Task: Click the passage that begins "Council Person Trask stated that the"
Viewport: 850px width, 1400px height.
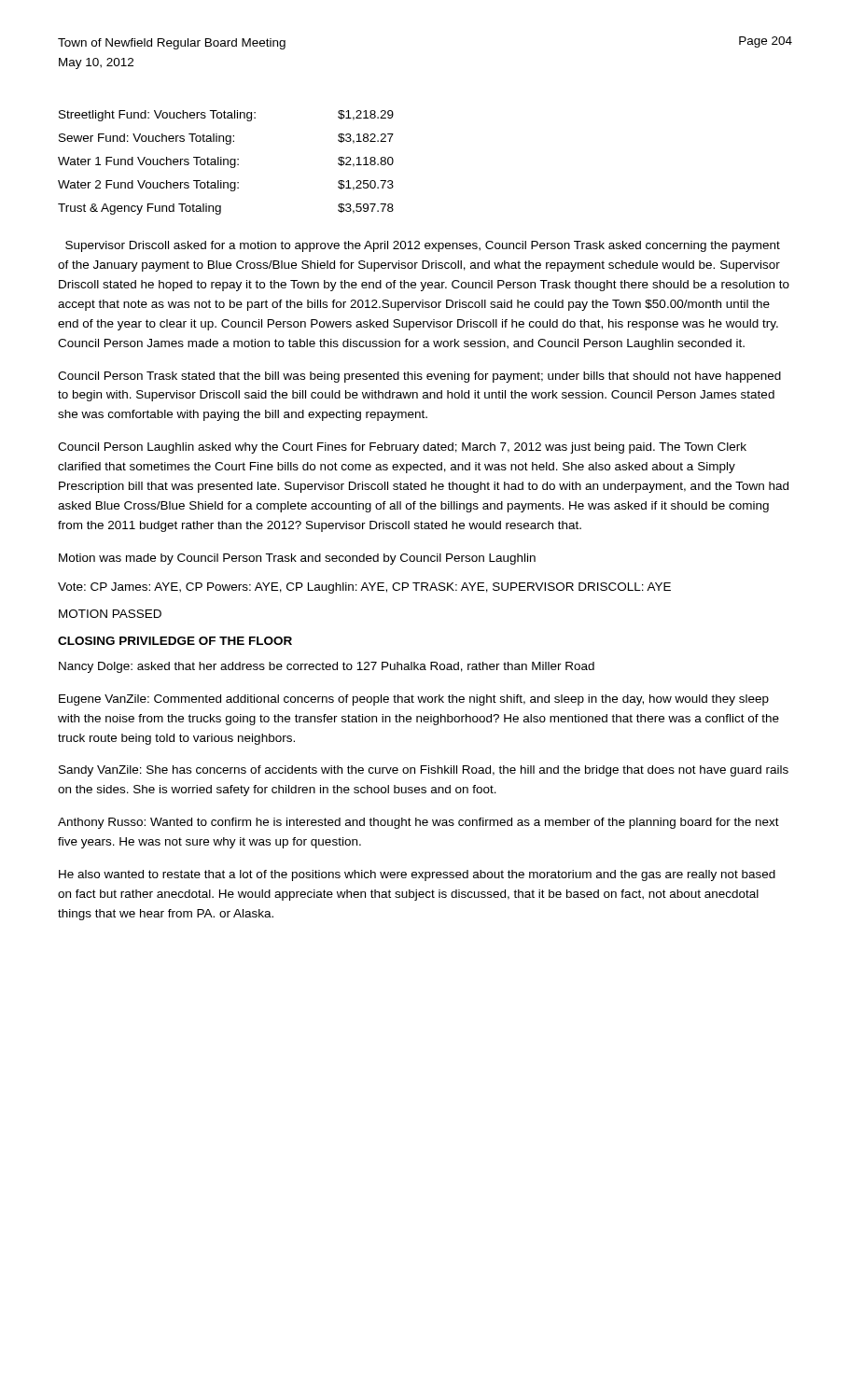Action: click(420, 395)
